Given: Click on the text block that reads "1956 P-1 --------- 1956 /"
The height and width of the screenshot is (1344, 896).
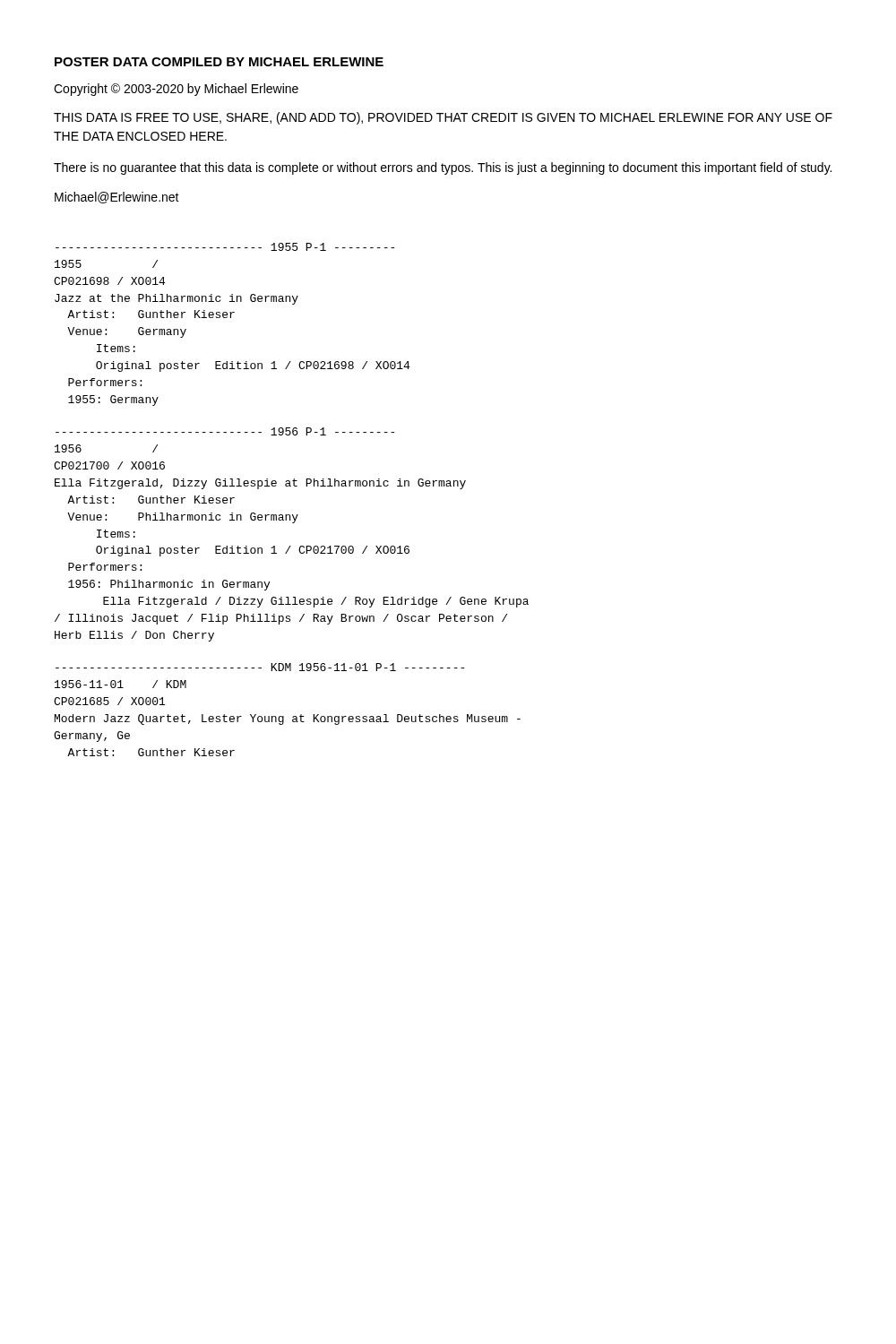Looking at the screenshot, I should [291, 534].
